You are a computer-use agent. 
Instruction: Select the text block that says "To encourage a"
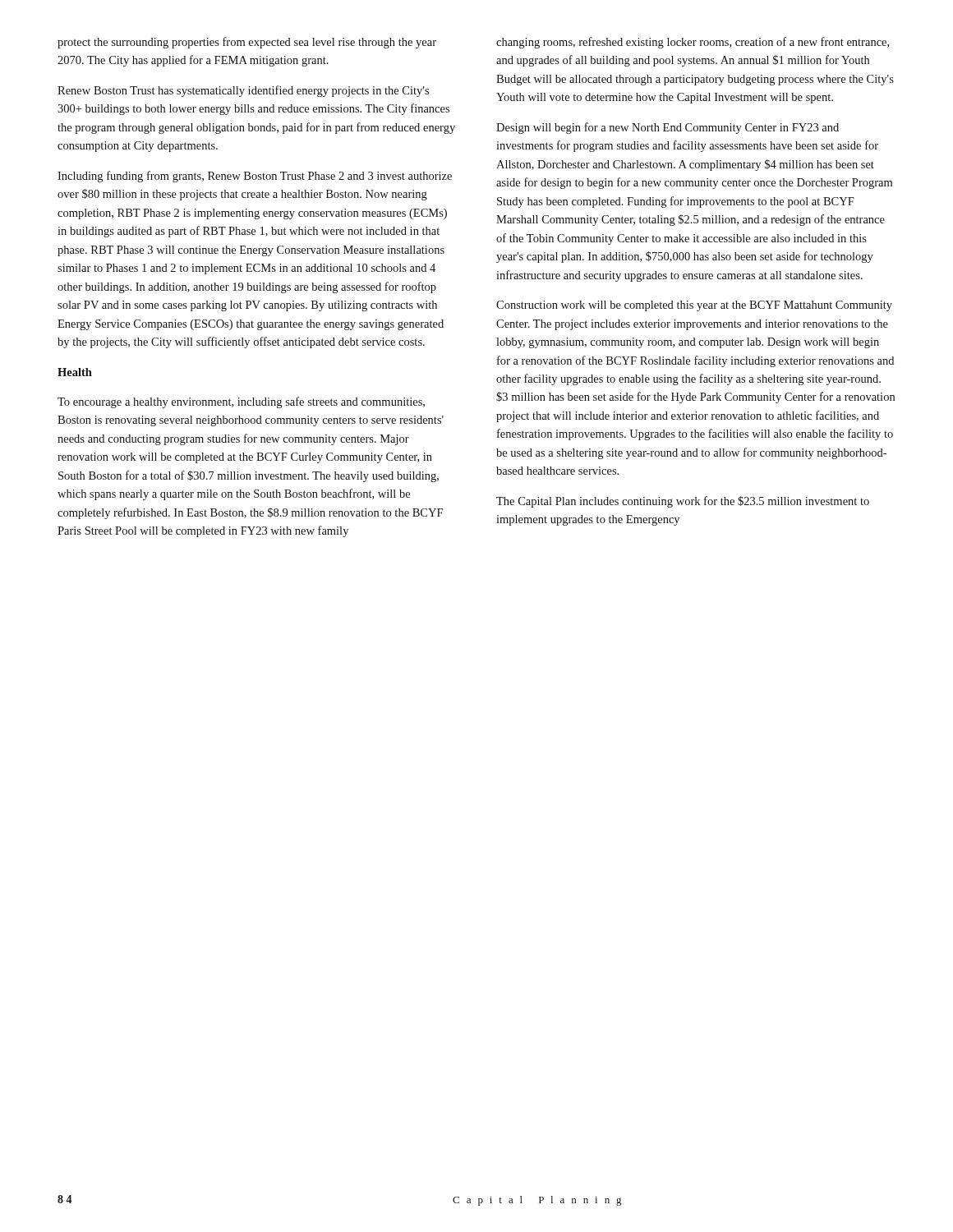pyautogui.click(x=257, y=466)
